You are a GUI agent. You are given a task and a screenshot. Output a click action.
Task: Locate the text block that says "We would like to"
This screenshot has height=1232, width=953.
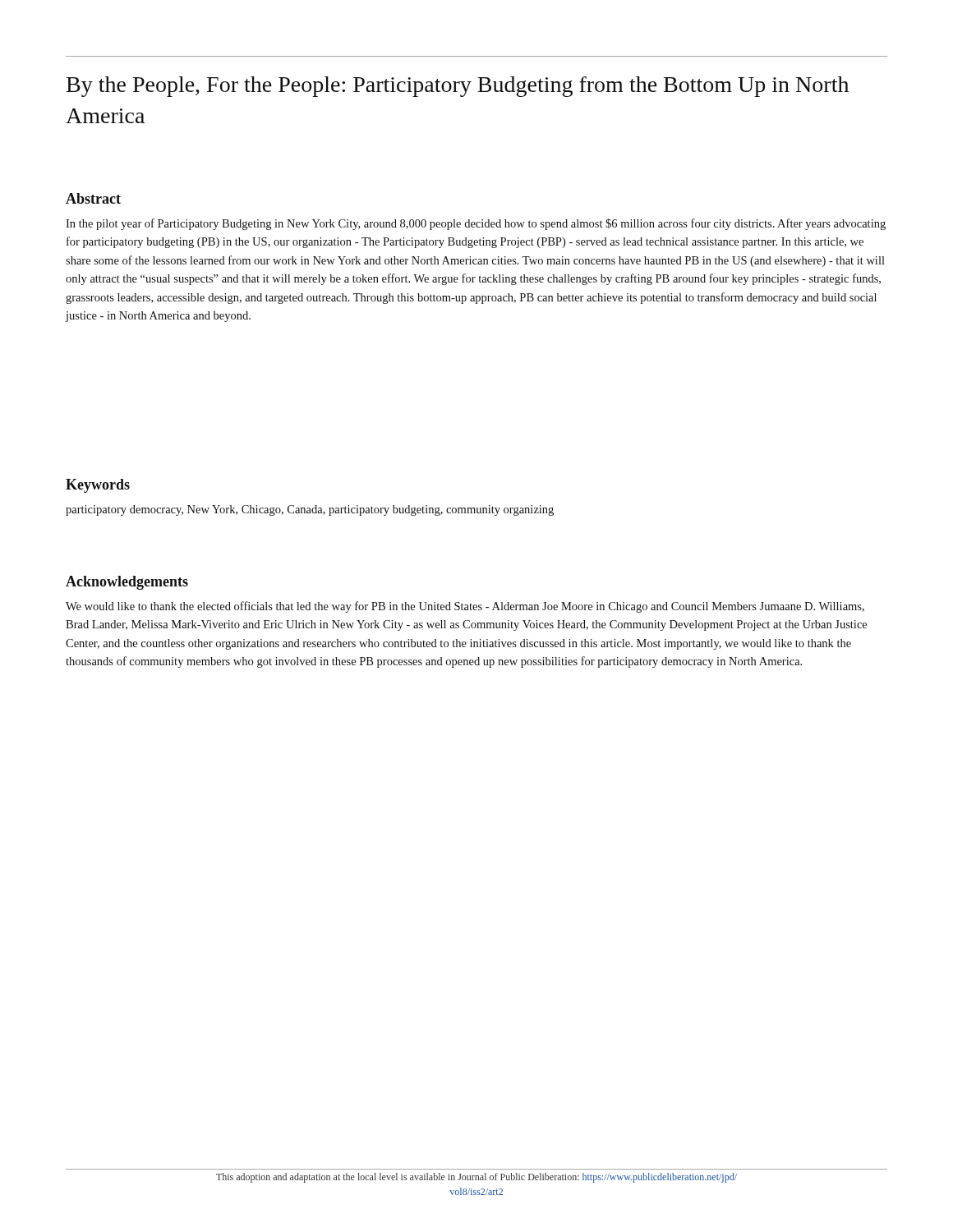[467, 634]
